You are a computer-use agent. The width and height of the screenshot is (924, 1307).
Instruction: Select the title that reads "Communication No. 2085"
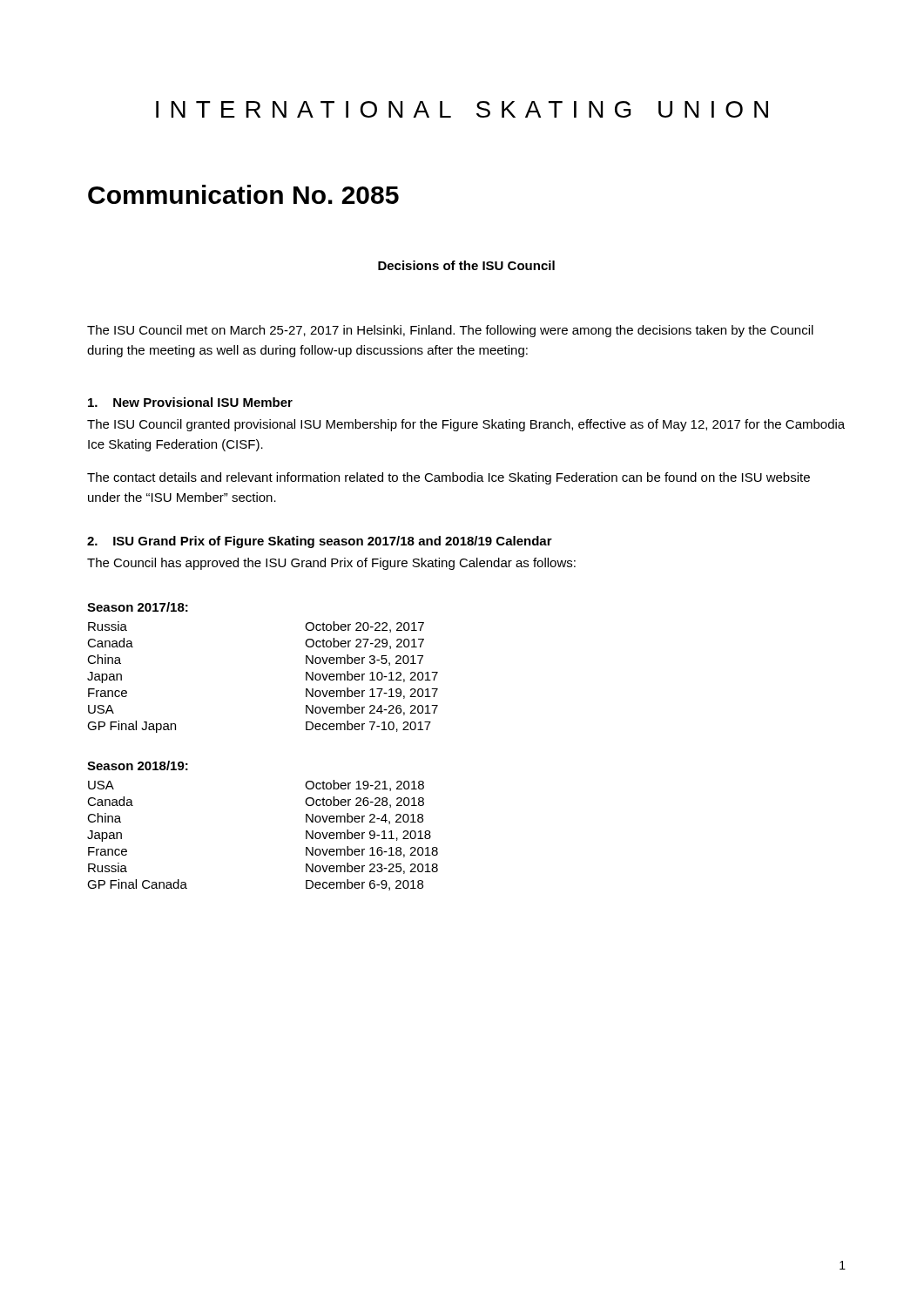tap(243, 195)
